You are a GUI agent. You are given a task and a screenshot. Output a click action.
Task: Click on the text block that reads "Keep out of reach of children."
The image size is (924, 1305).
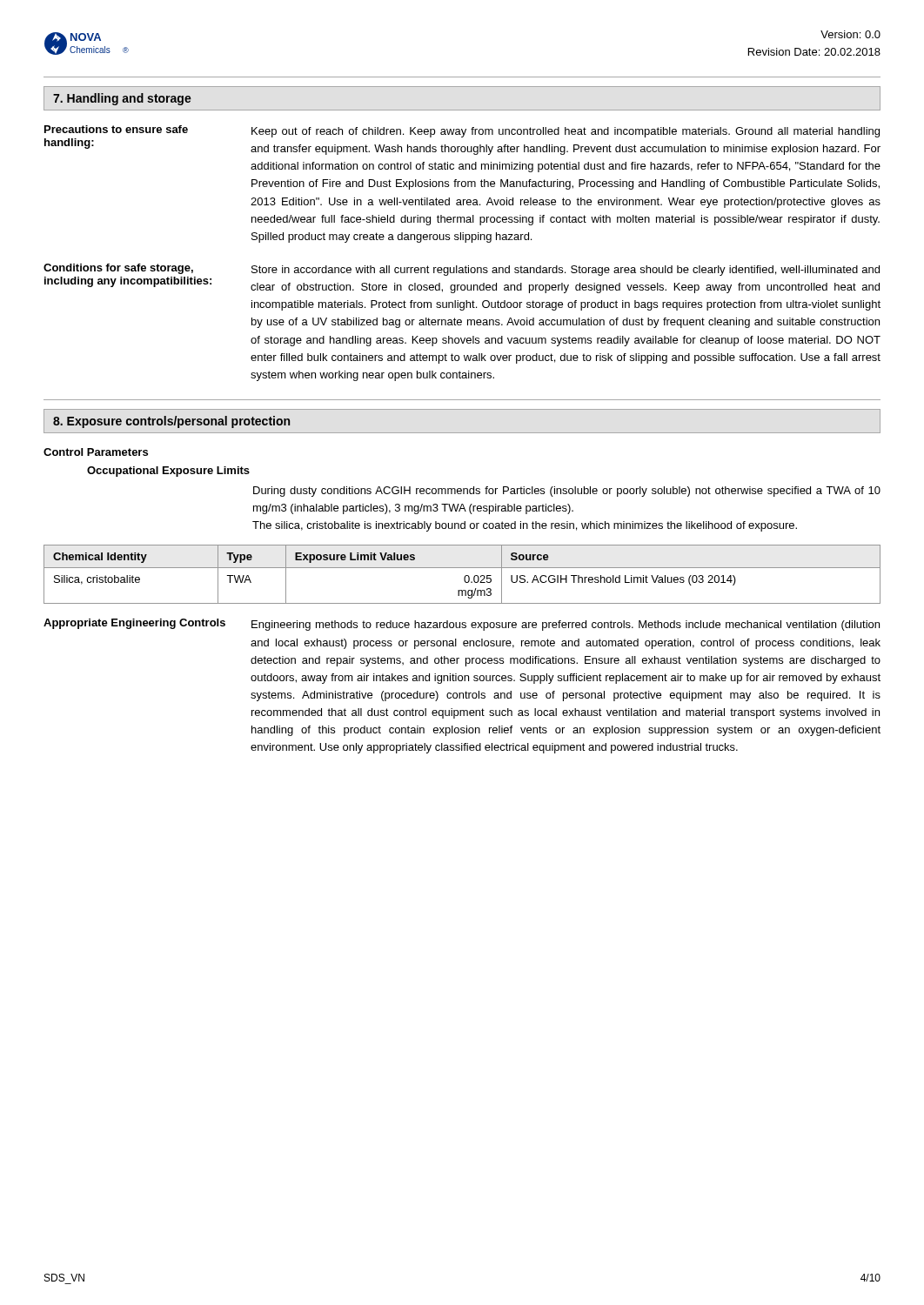566,183
